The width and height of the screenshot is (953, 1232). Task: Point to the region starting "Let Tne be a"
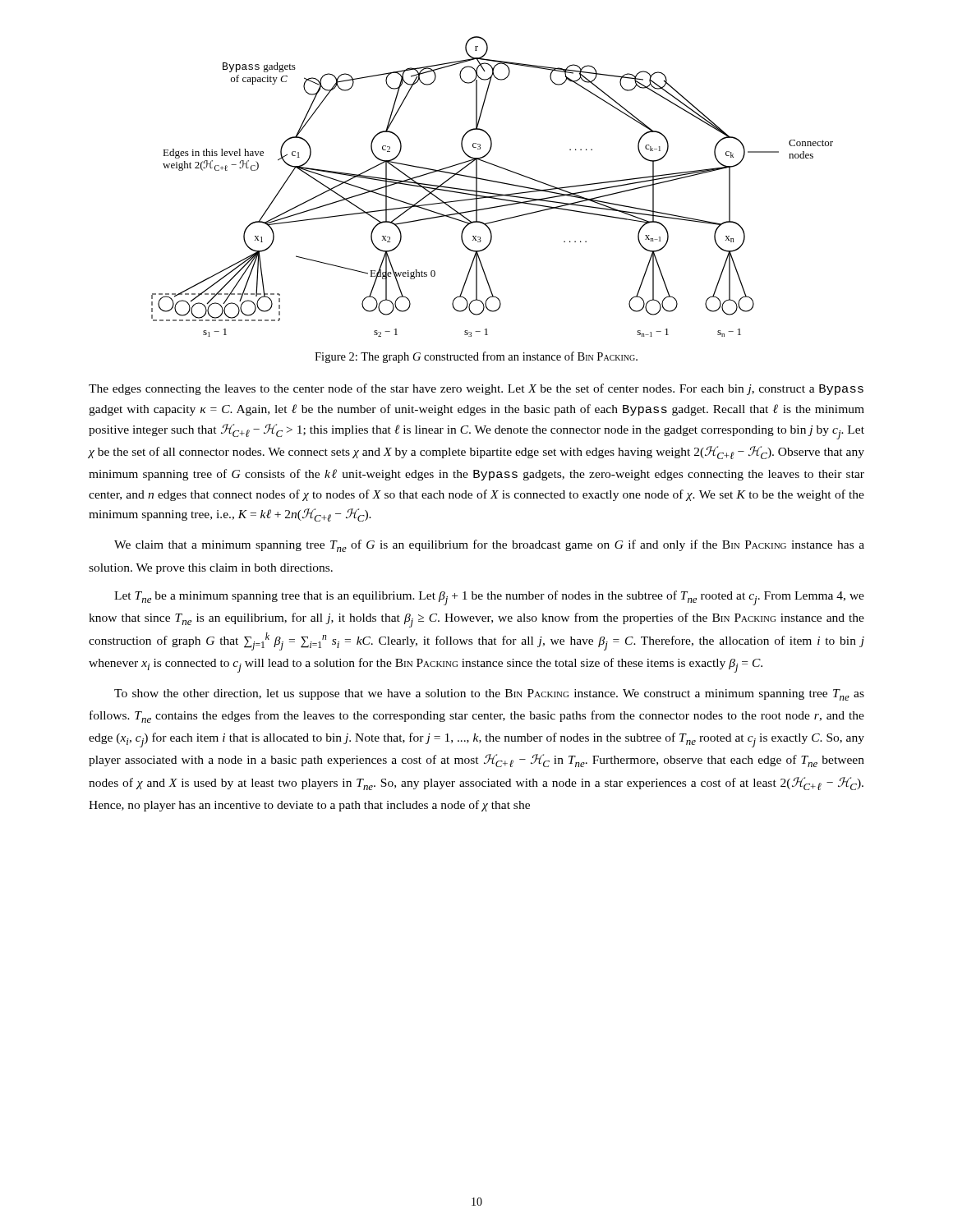pyautogui.click(x=476, y=630)
